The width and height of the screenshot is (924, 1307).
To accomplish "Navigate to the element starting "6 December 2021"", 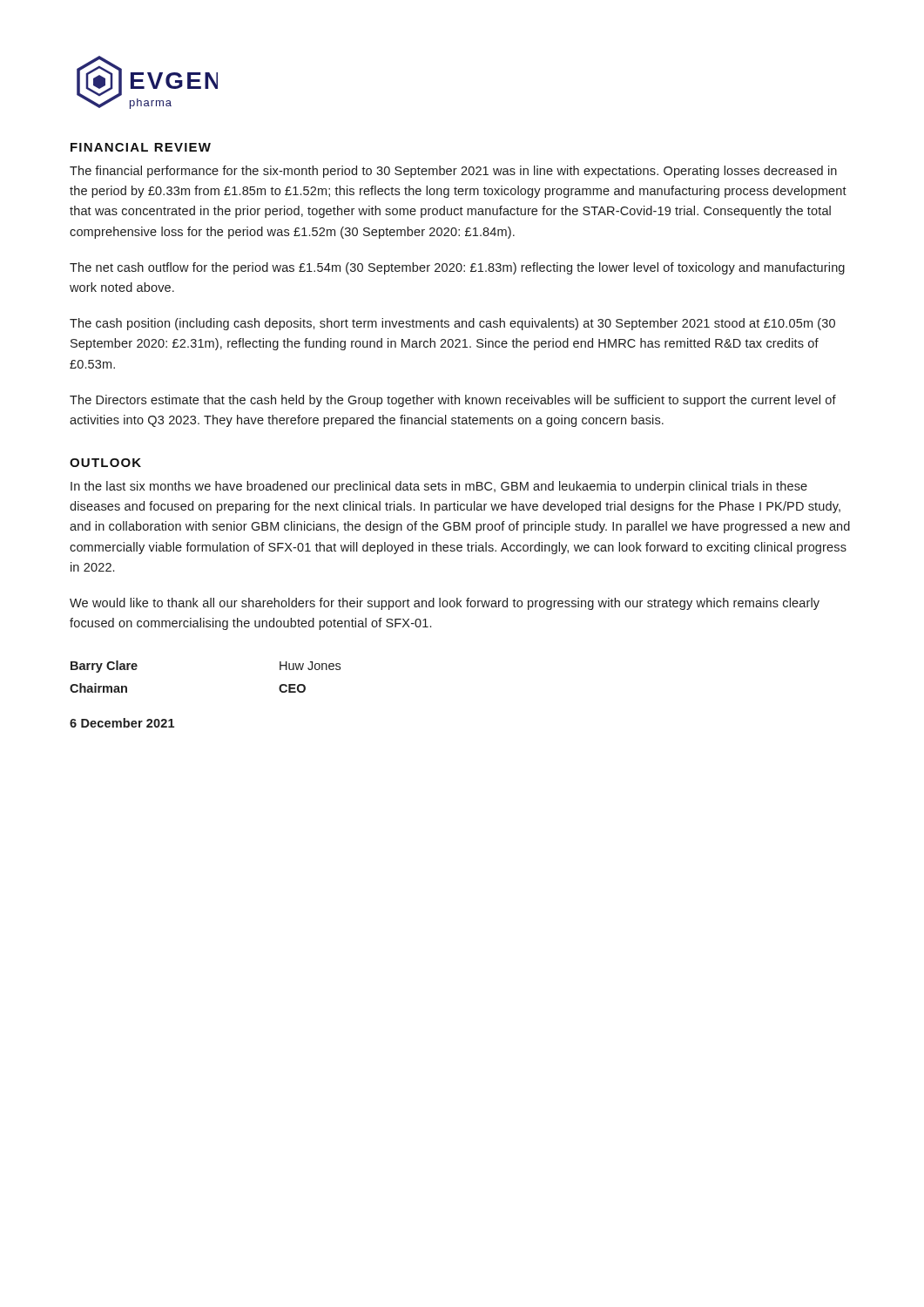I will click(x=122, y=723).
